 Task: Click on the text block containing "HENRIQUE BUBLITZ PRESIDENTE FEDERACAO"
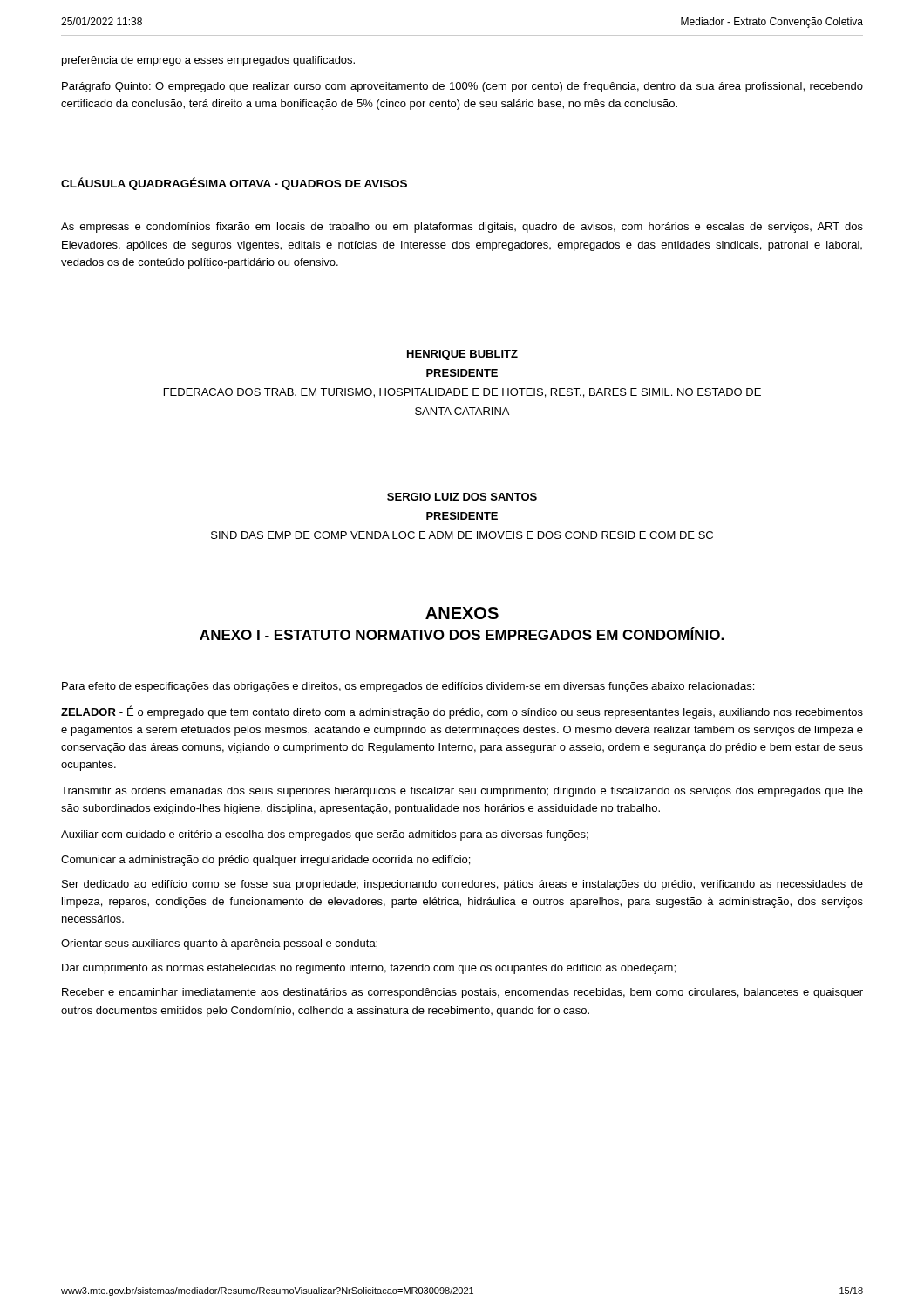click(x=462, y=382)
